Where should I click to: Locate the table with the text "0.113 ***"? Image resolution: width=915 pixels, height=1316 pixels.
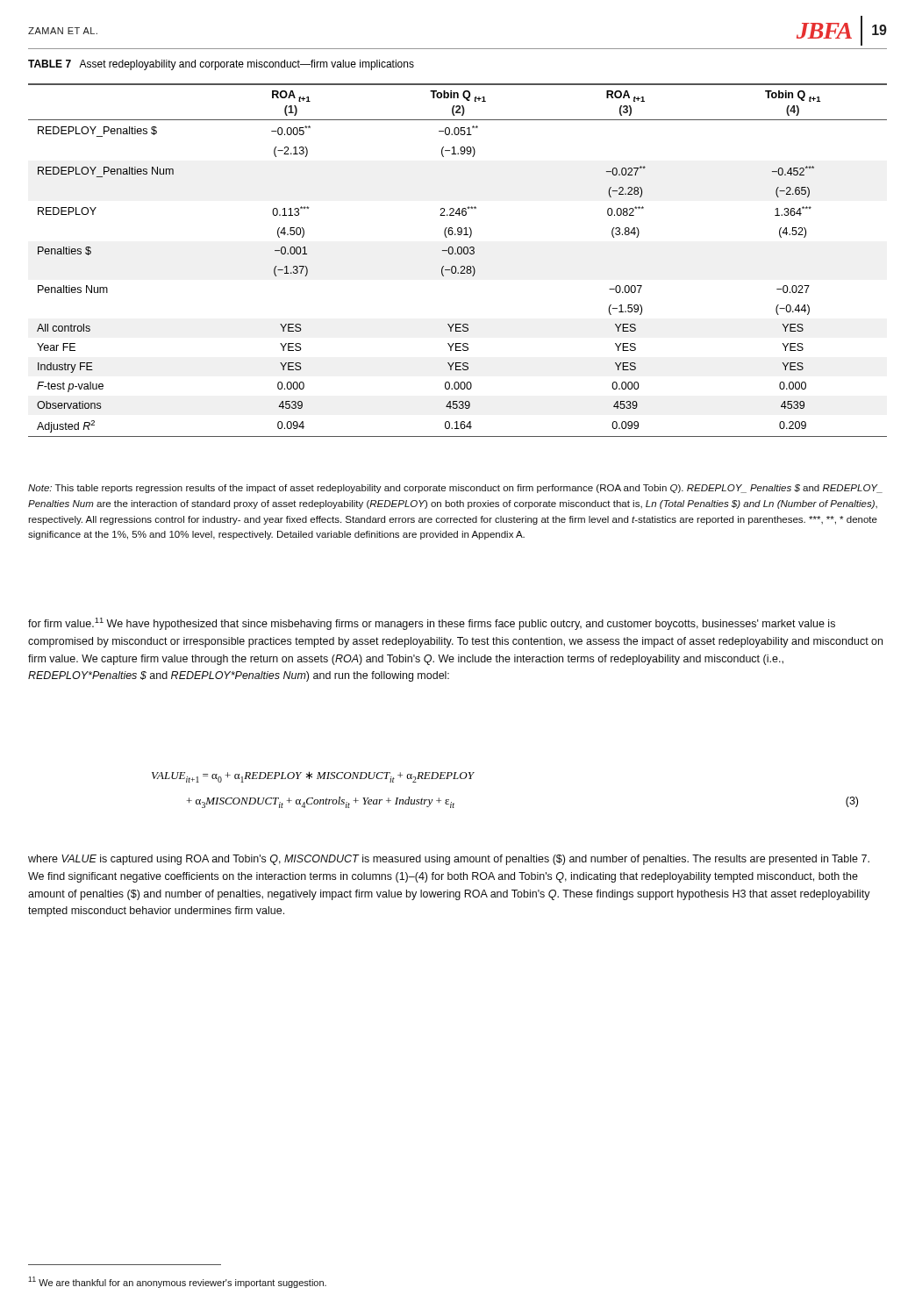[x=458, y=260]
